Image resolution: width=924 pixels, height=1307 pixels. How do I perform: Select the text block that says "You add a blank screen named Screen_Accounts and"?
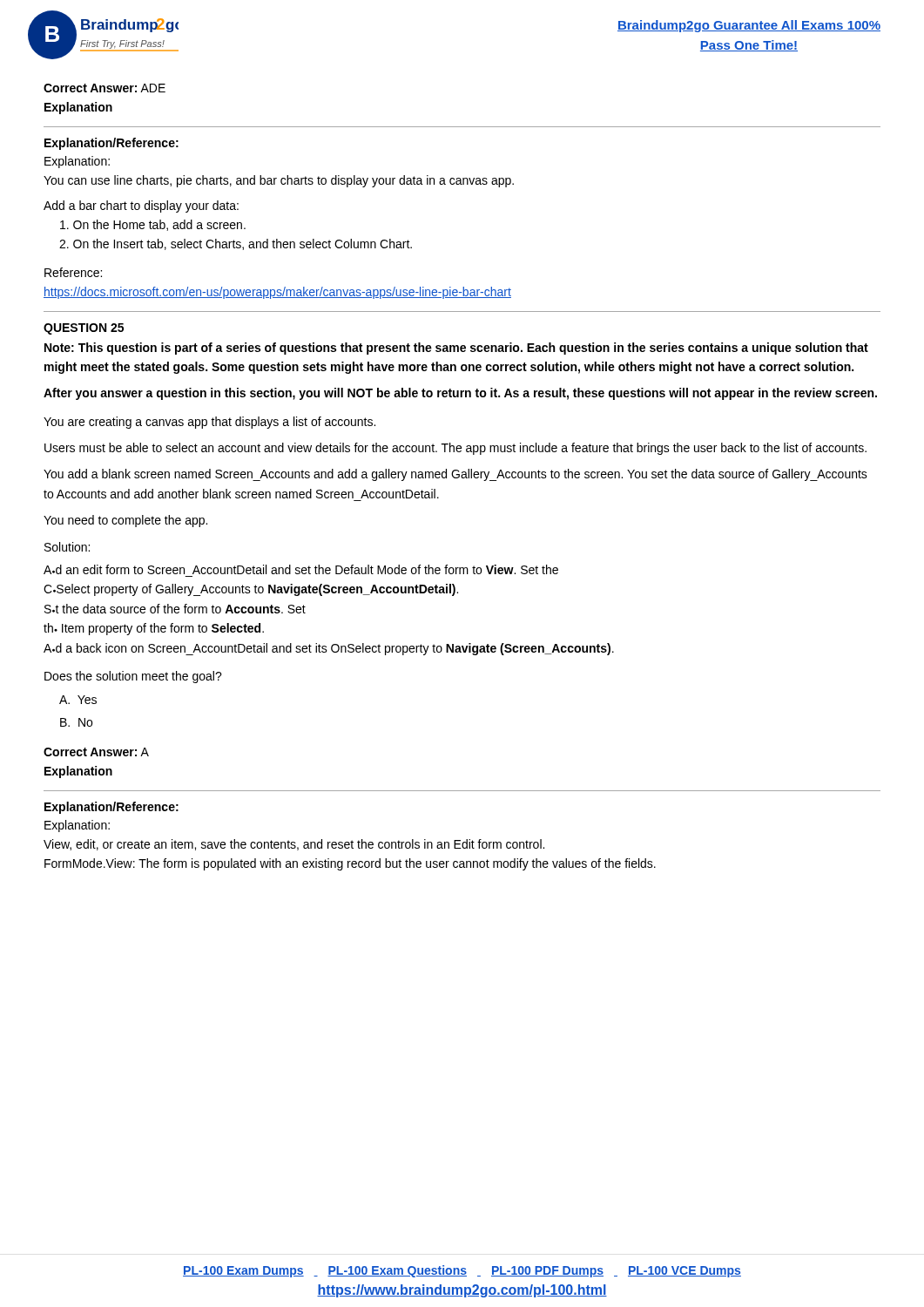[455, 484]
